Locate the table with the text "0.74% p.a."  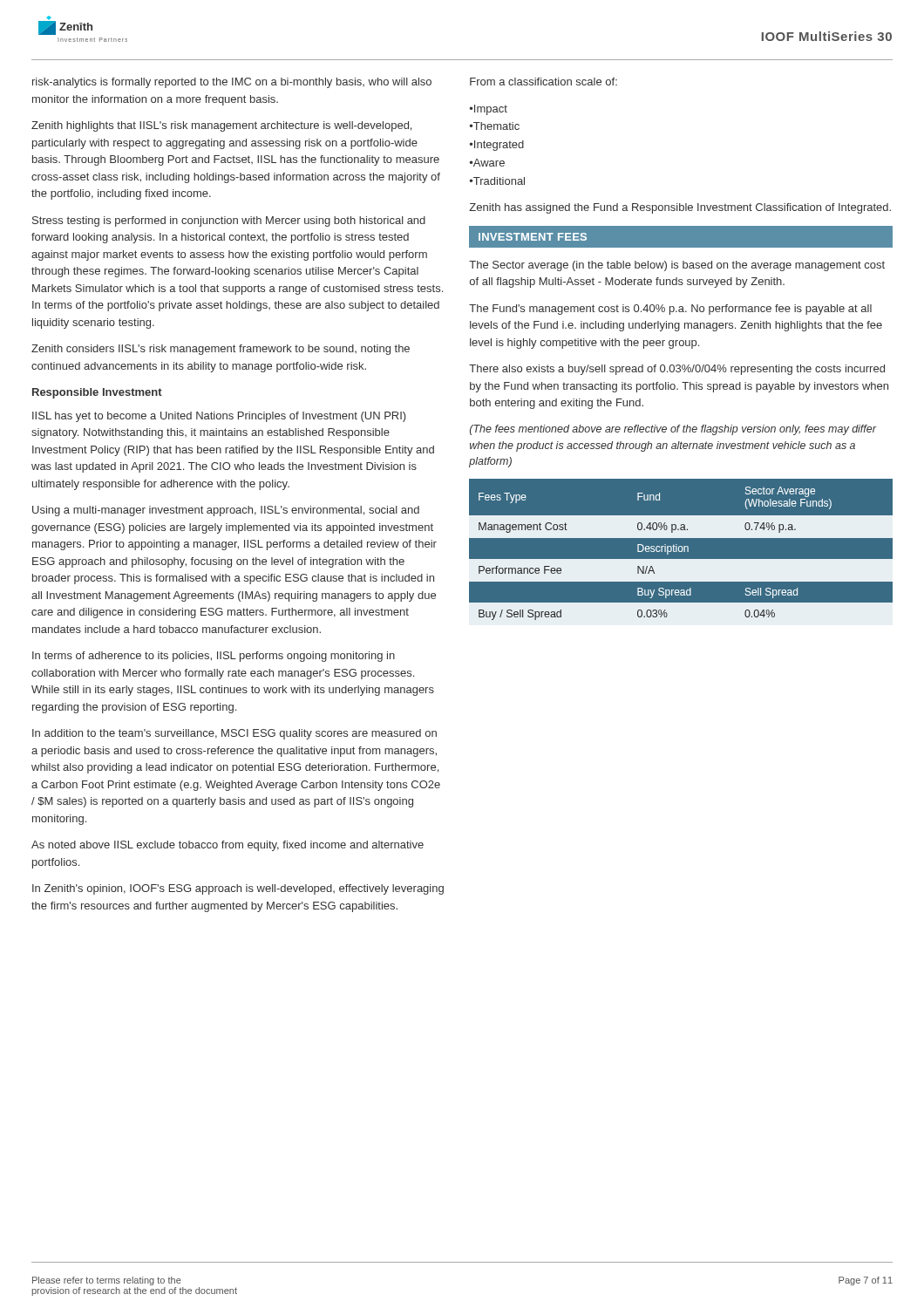[681, 552]
